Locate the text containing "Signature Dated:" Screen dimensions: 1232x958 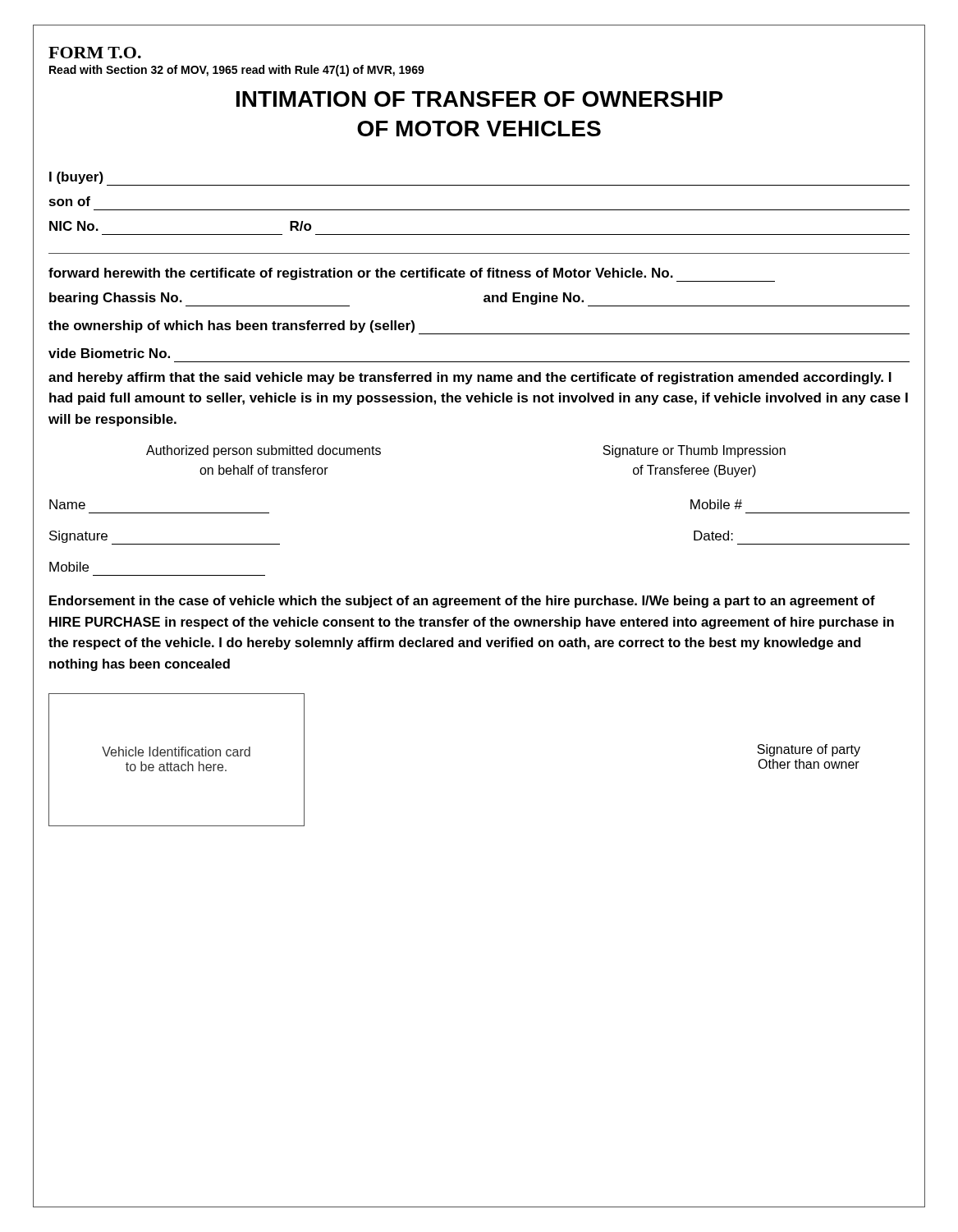tap(82, 538)
